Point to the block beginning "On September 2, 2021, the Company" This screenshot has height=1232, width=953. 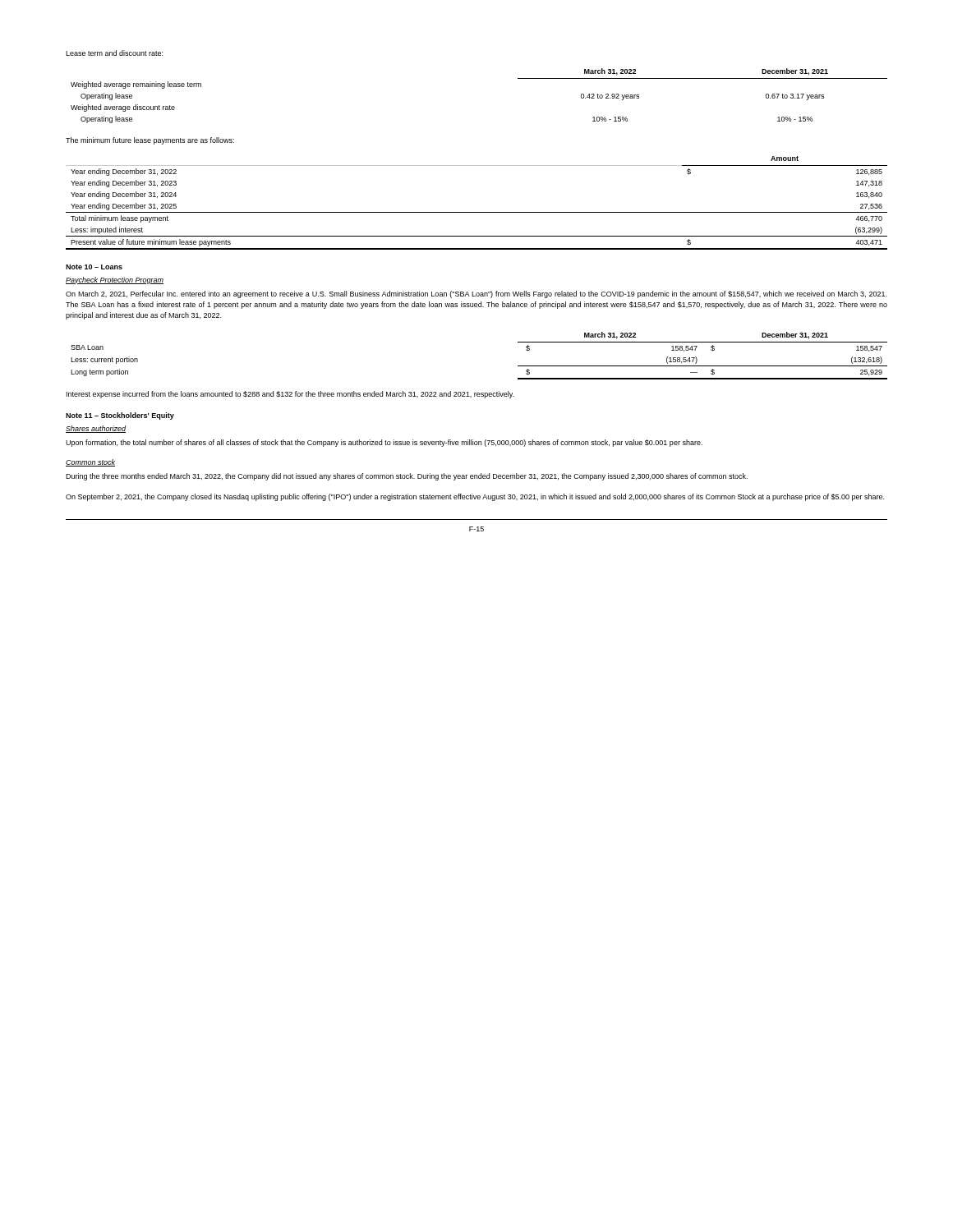coord(475,497)
